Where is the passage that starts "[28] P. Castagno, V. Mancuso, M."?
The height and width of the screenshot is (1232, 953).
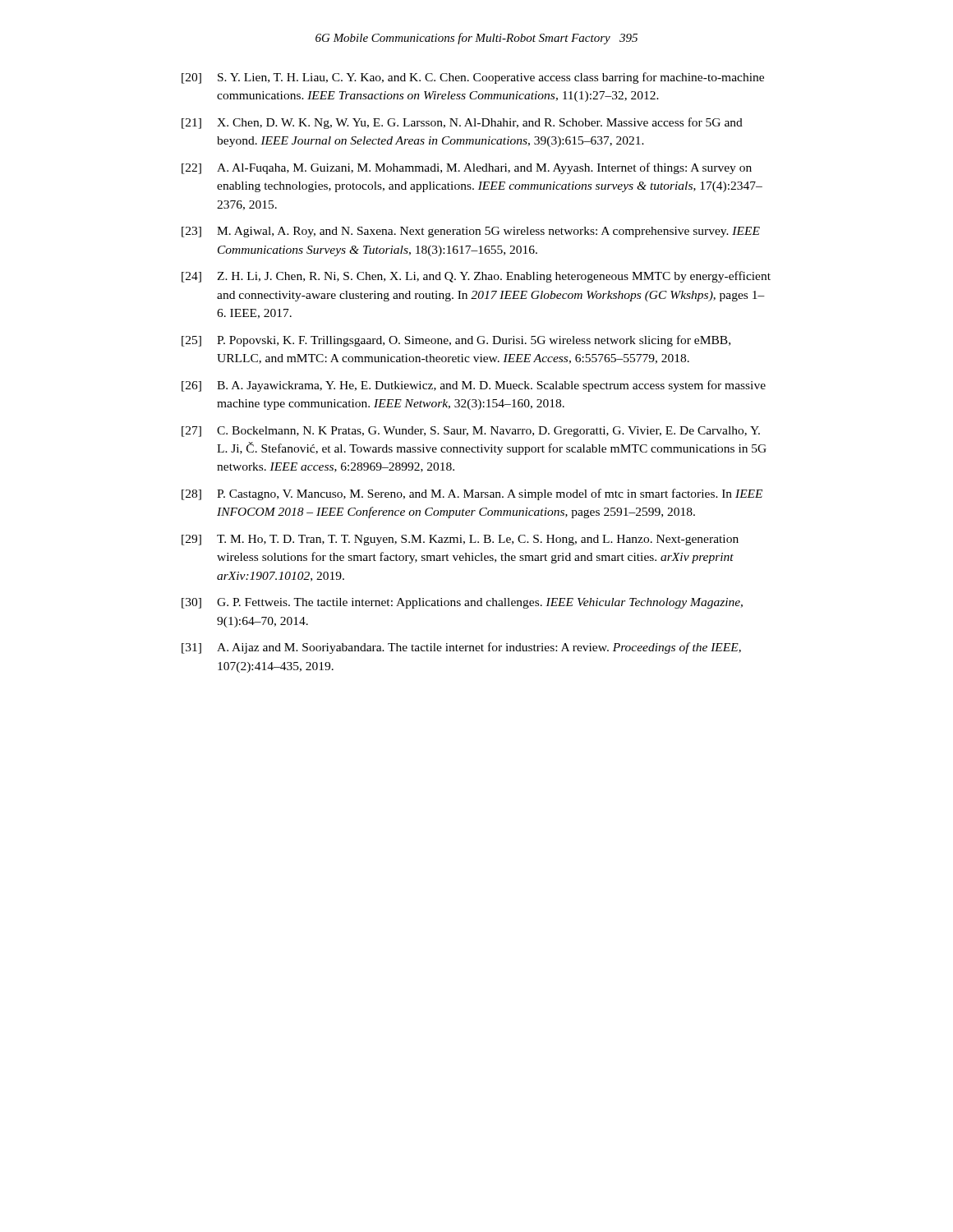476,503
